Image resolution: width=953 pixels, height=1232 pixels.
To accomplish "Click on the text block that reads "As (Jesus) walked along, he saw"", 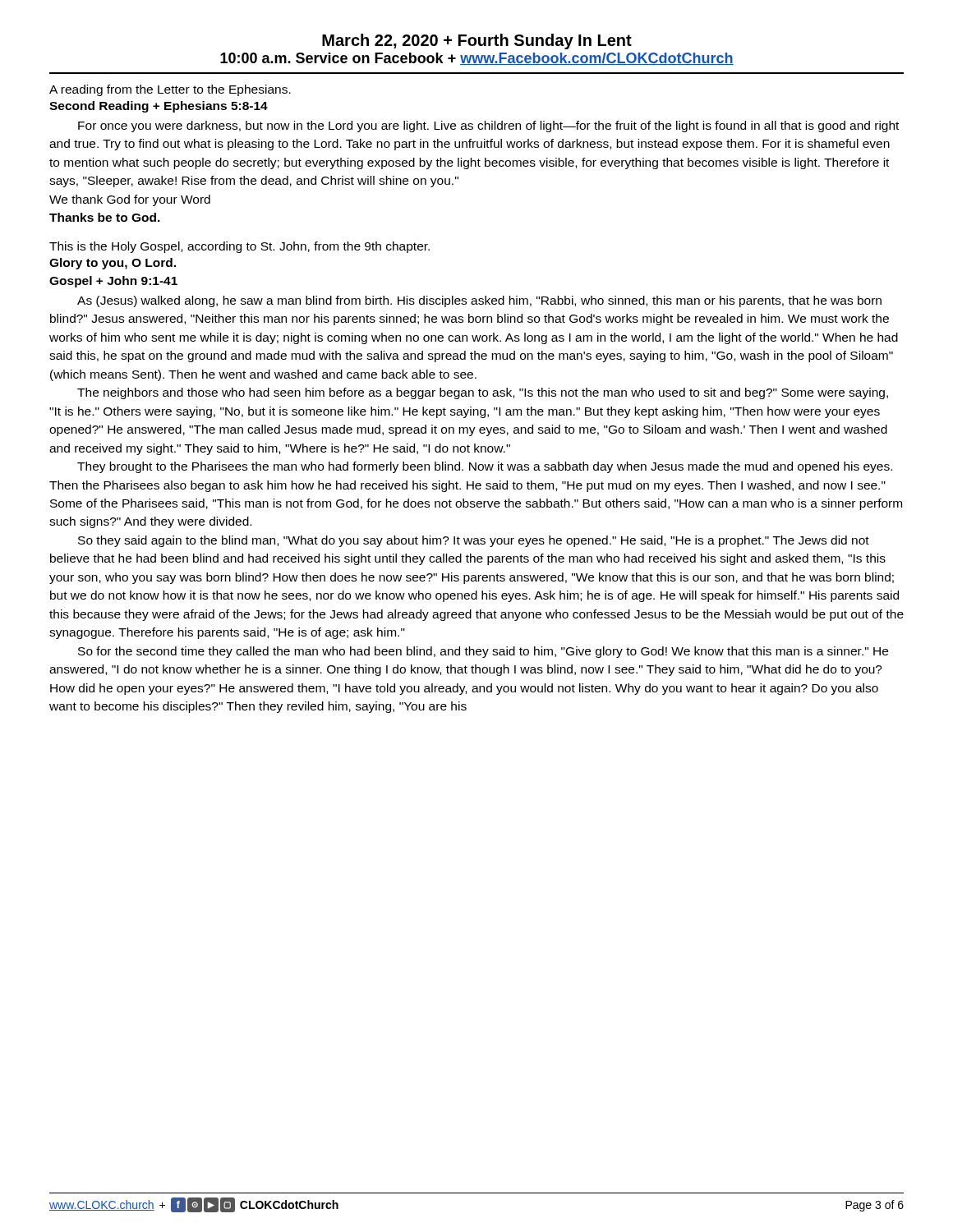I will click(x=476, y=504).
